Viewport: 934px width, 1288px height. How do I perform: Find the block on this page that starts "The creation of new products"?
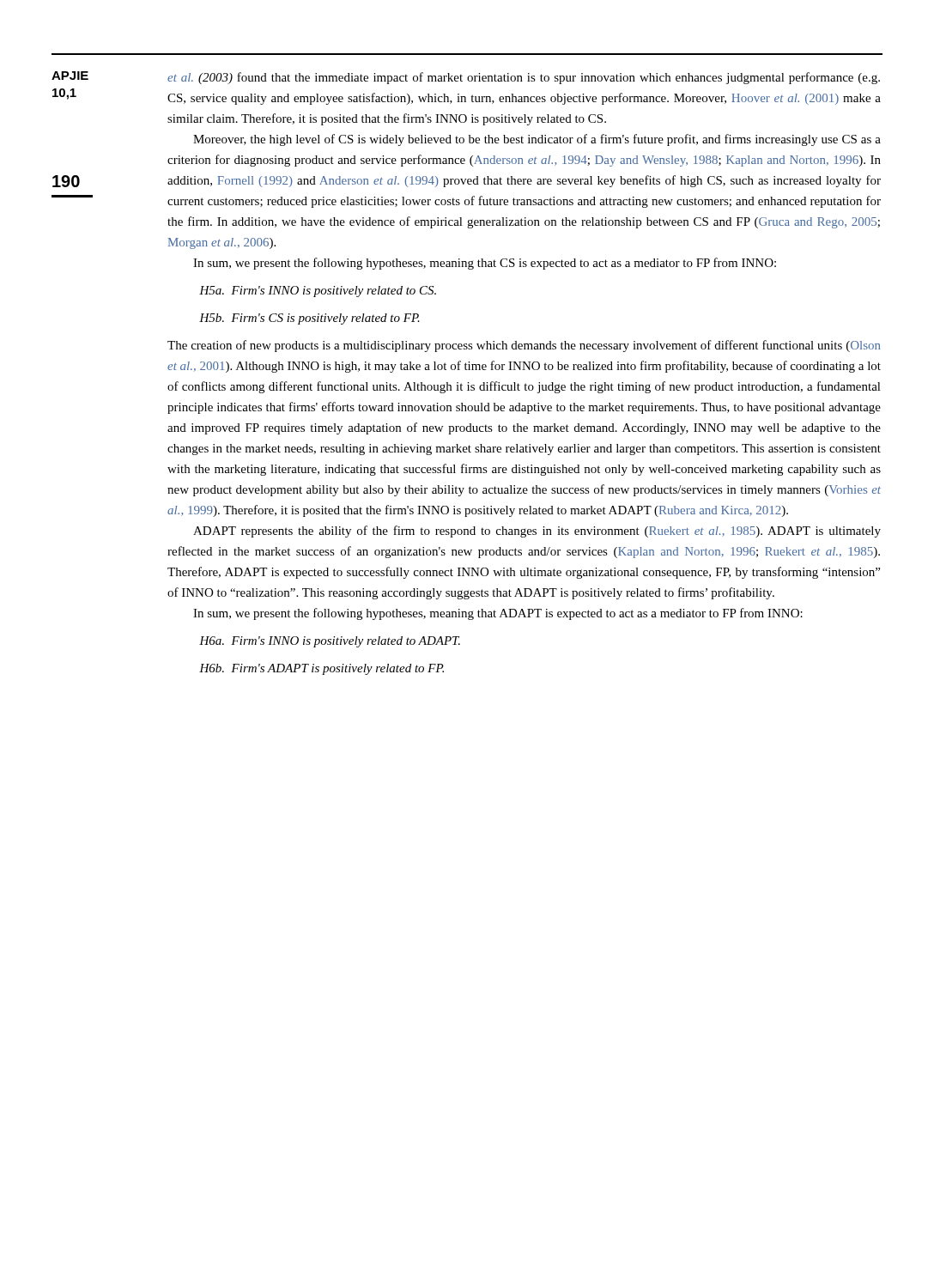tap(524, 428)
